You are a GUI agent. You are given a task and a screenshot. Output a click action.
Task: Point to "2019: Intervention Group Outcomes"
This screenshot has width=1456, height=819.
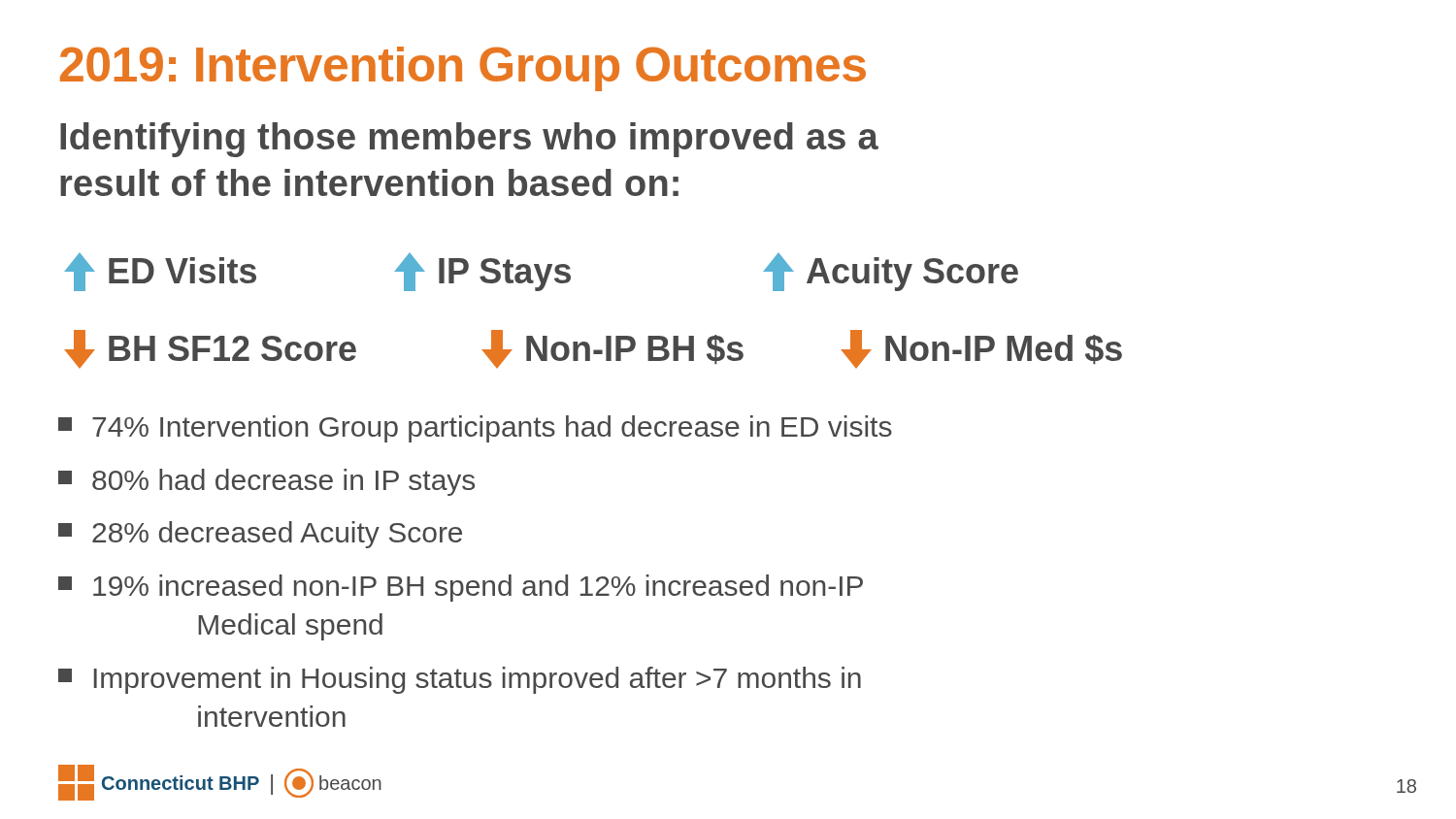463,65
